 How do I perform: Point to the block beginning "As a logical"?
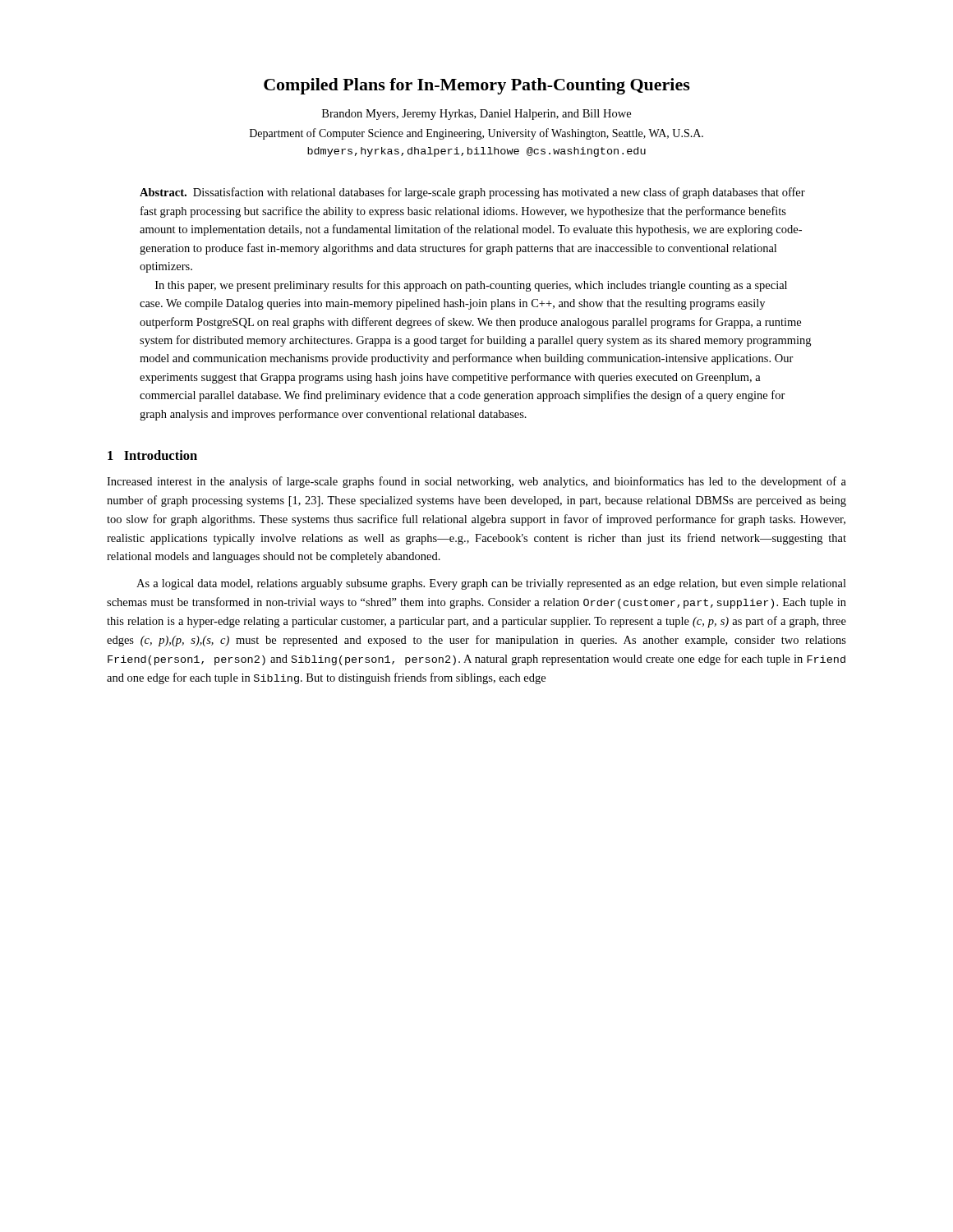coord(476,631)
